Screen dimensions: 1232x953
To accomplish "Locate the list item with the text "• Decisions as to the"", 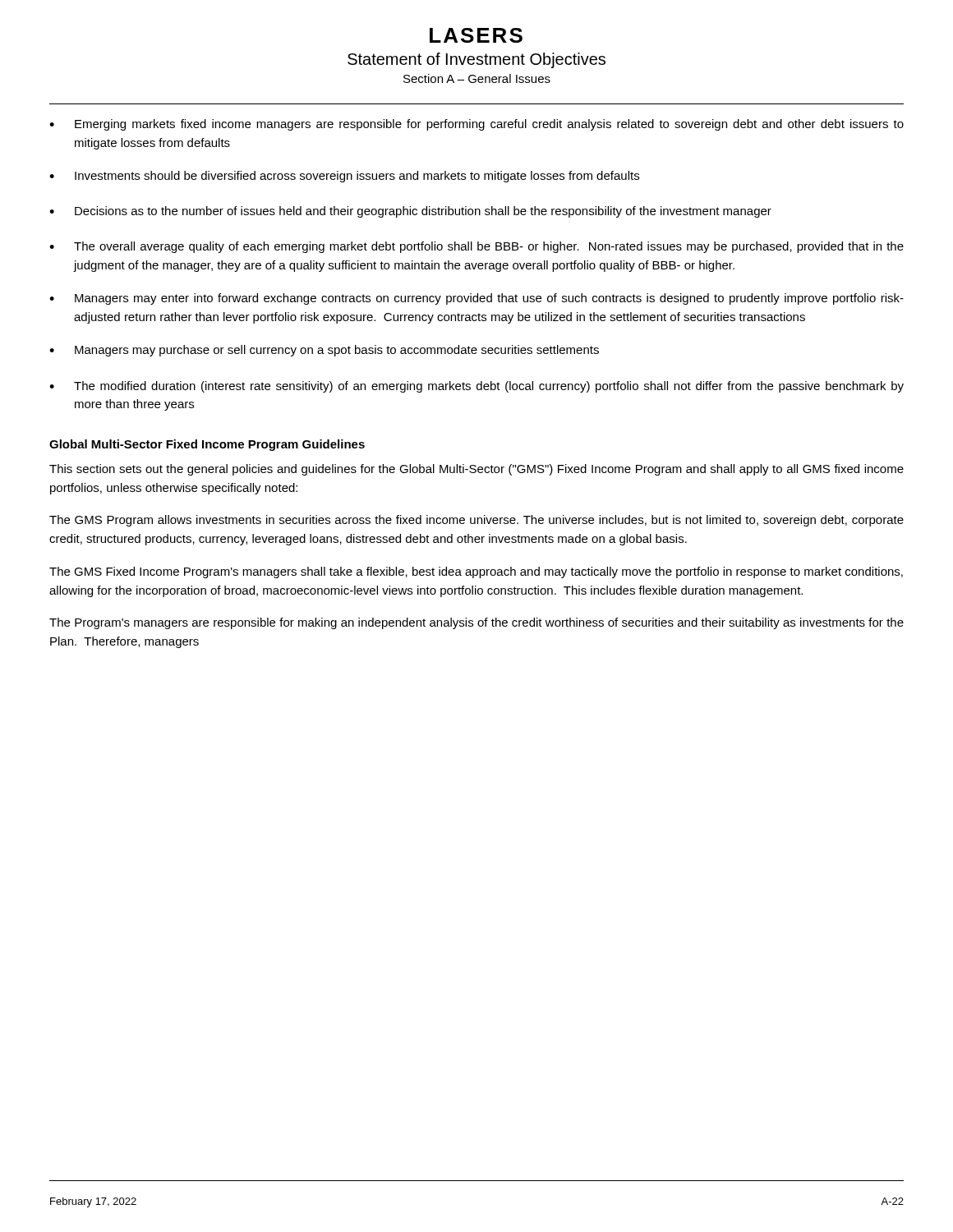I will [476, 213].
